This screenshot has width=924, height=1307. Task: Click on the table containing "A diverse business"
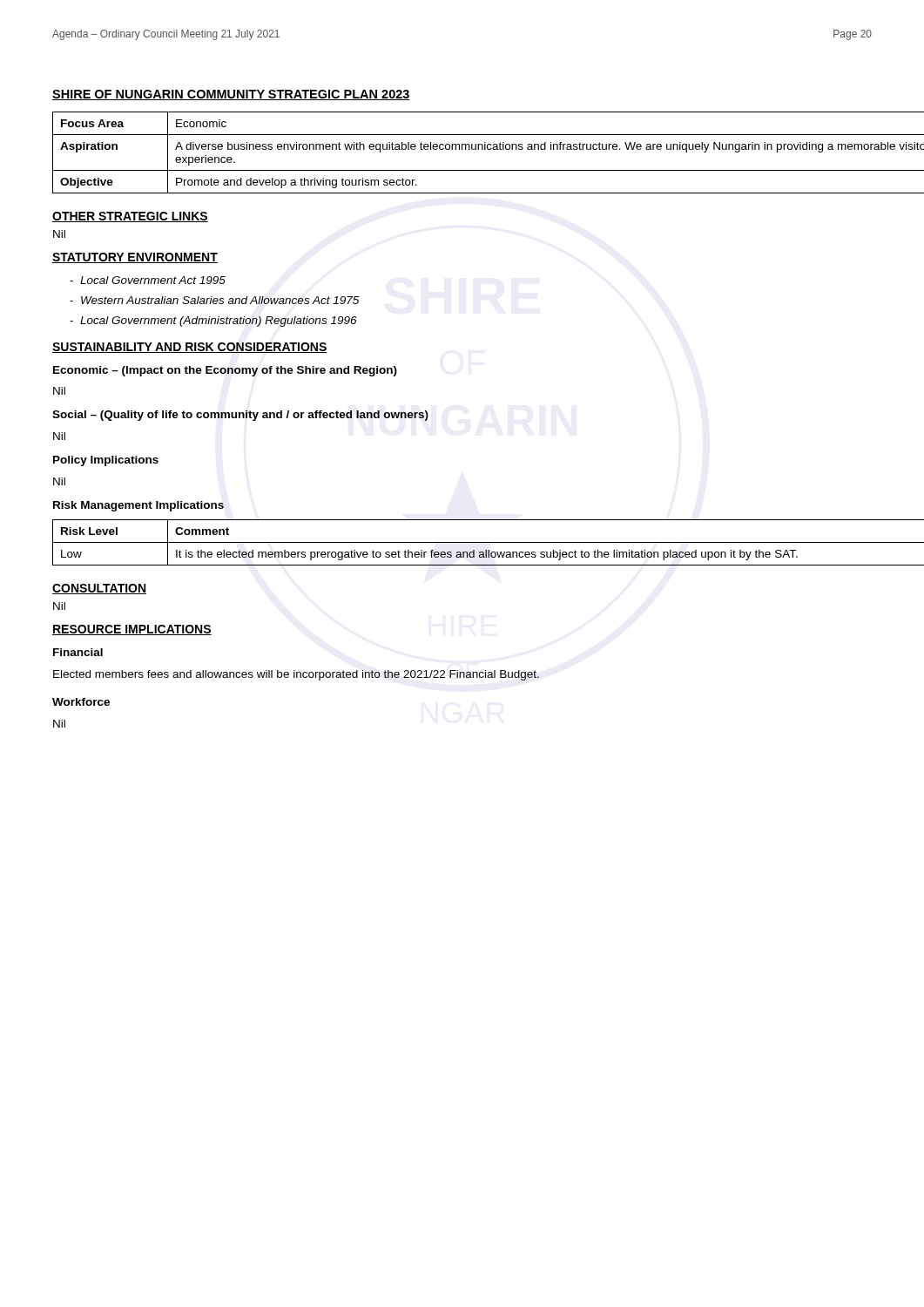[x=488, y=152]
